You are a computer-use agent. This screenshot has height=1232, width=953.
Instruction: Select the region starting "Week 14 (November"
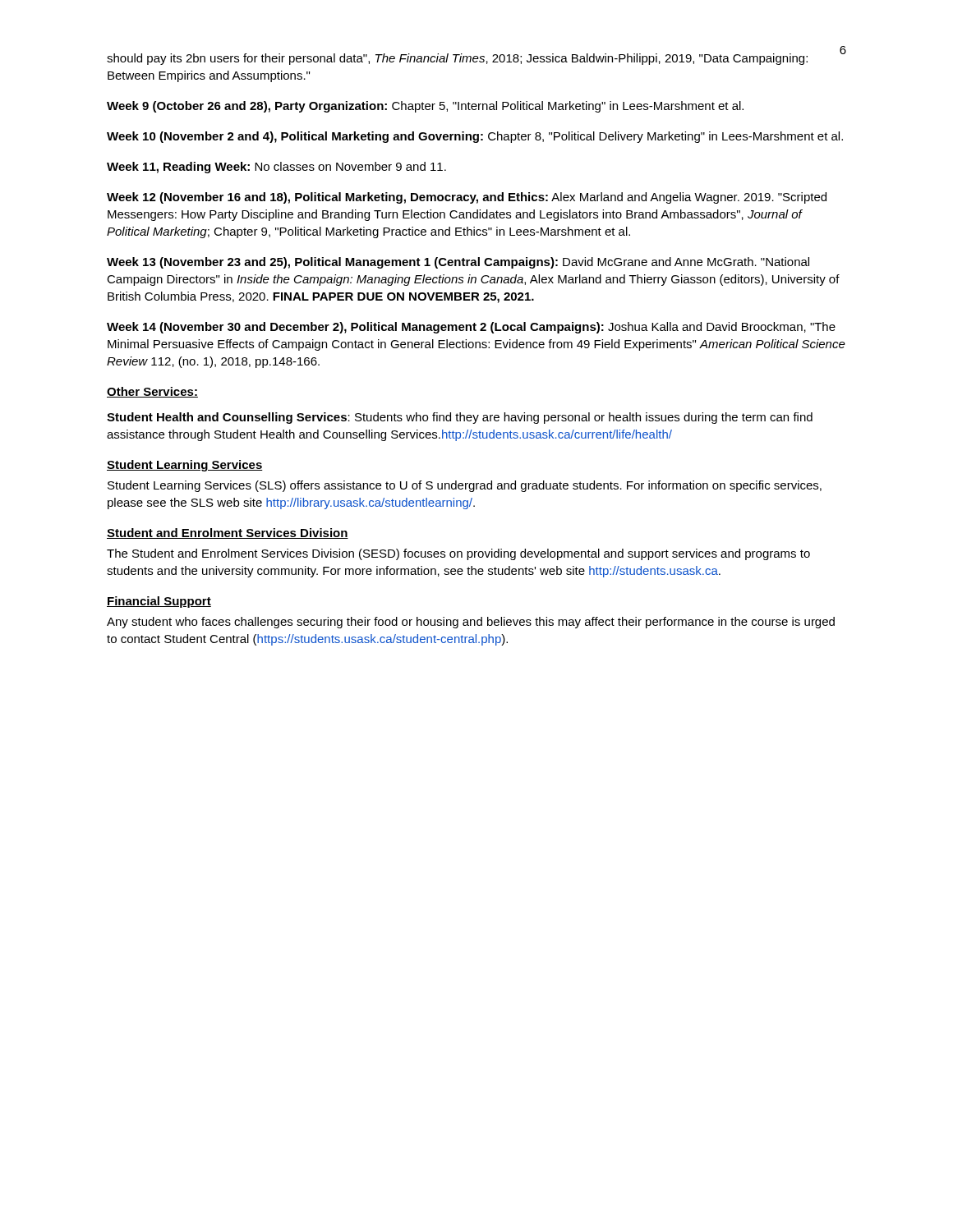[476, 344]
